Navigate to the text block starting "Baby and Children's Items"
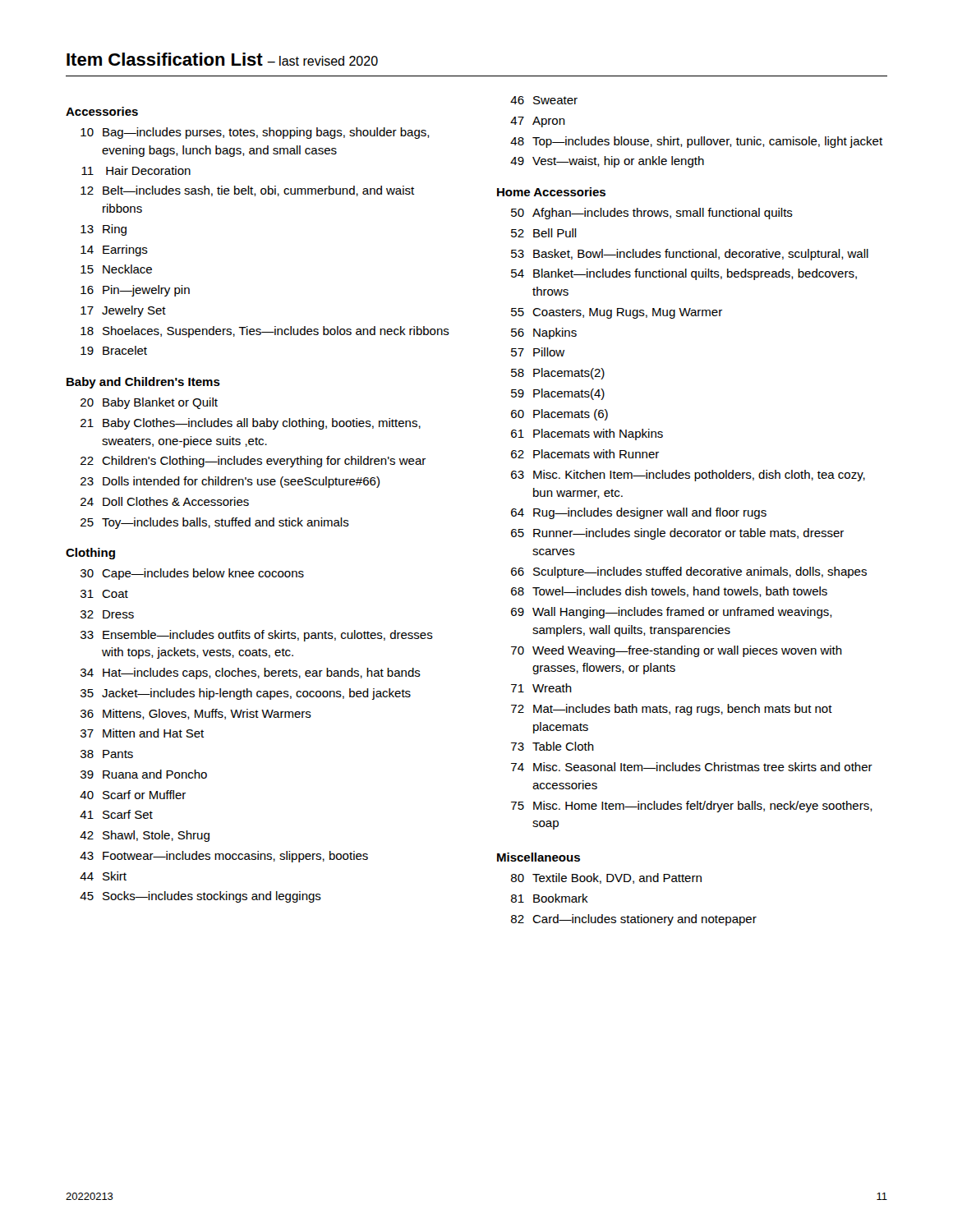This screenshot has width=953, height=1232. [x=143, y=381]
